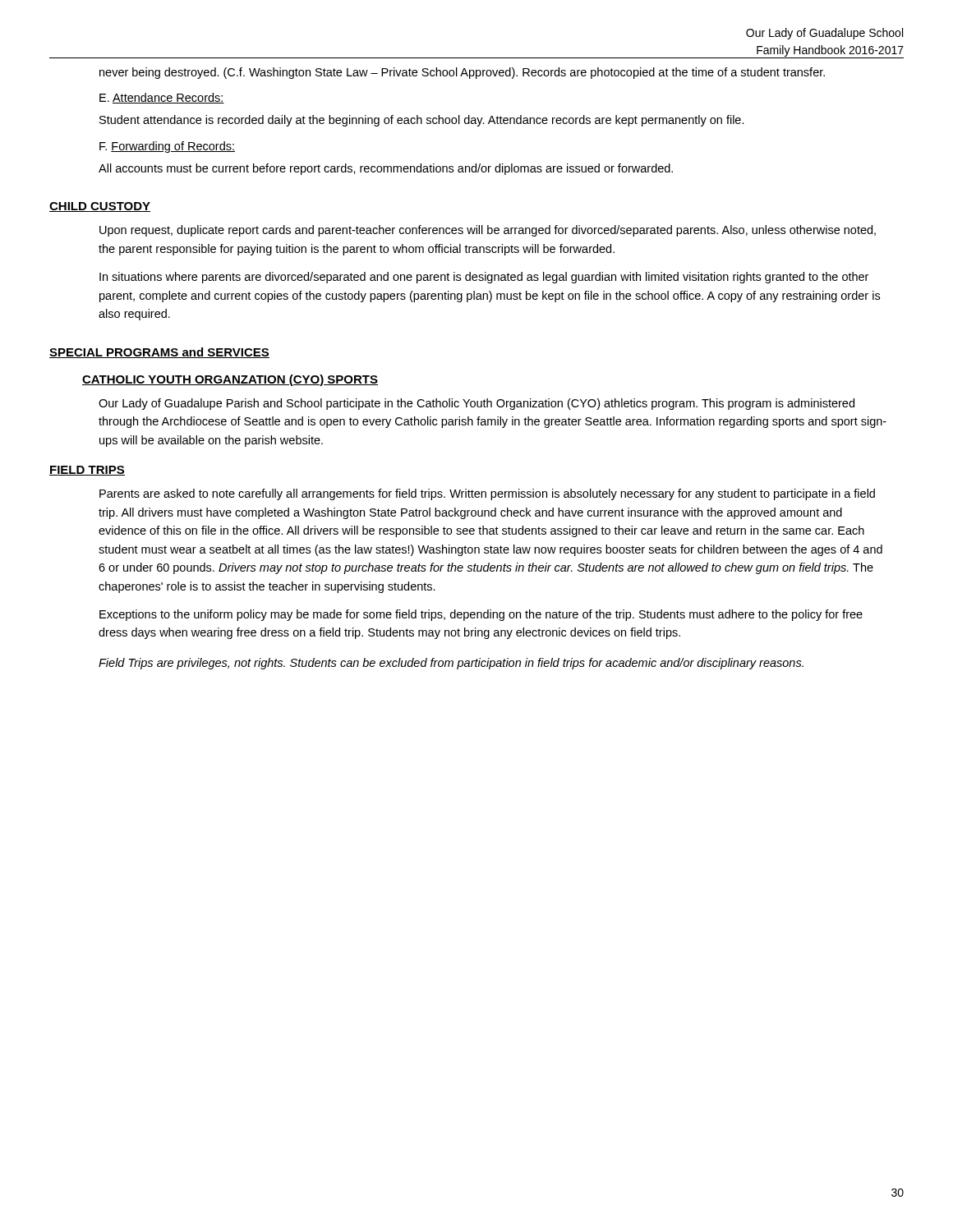Image resolution: width=953 pixels, height=1232 pixels.
Task: Navigate to the element starting "Field Trips are privileges, not"
Action: tap(452, 663)
